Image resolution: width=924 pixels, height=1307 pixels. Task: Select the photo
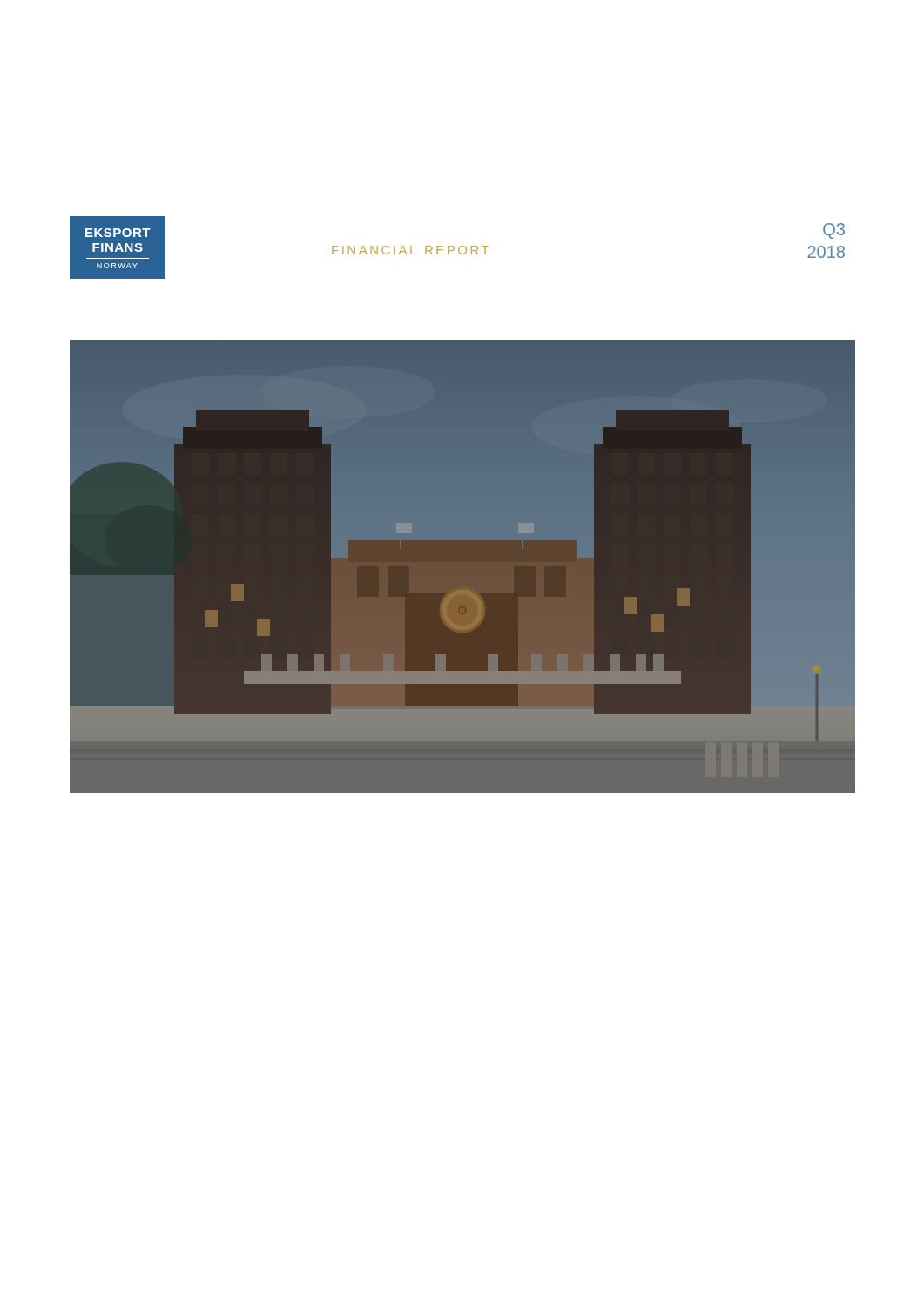(462, 566)
